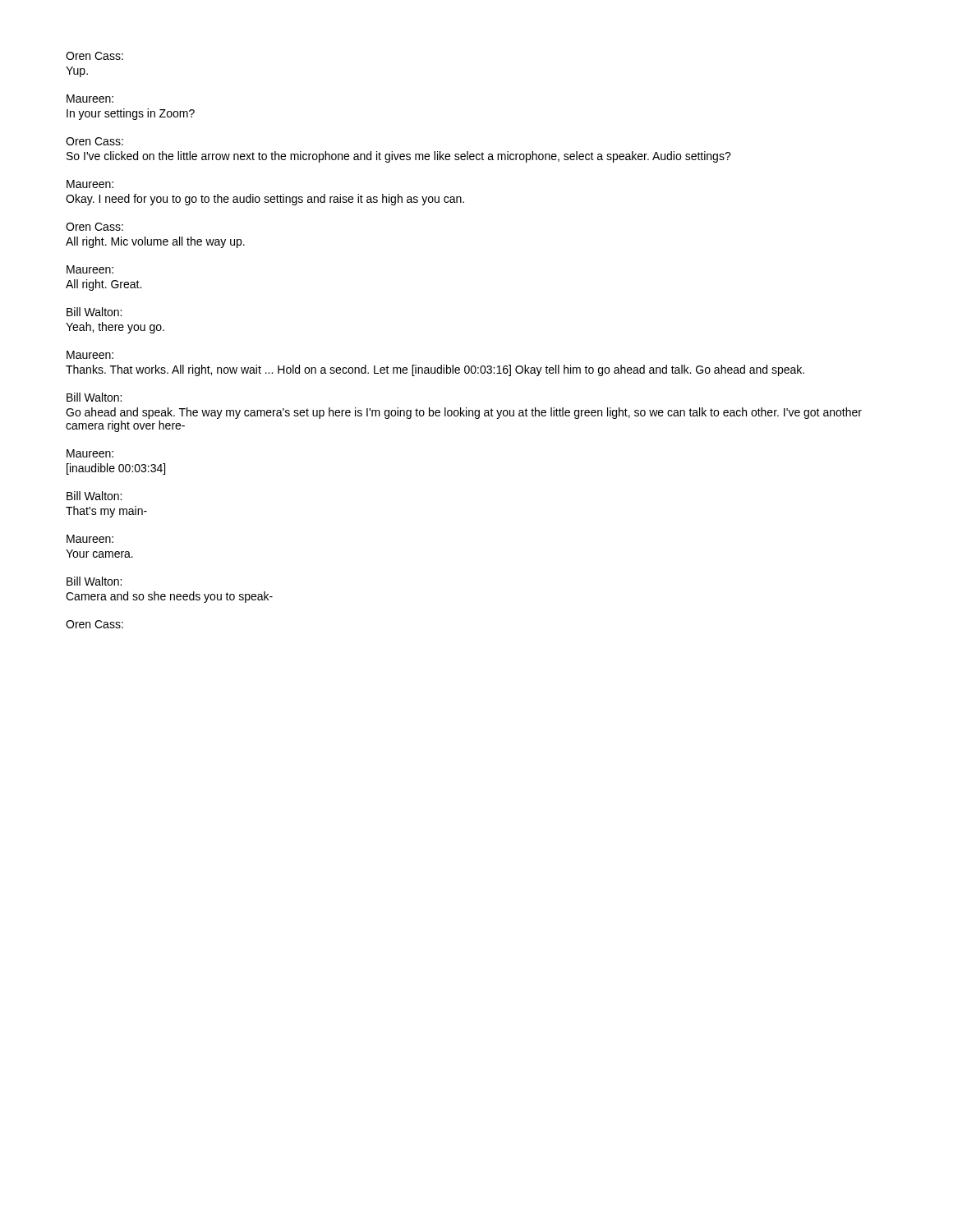Find the block on this page that starts "Maureen: Thanks. That works. All"
Viewport: 953px width, 1232px height.
[x=476, y=362]
